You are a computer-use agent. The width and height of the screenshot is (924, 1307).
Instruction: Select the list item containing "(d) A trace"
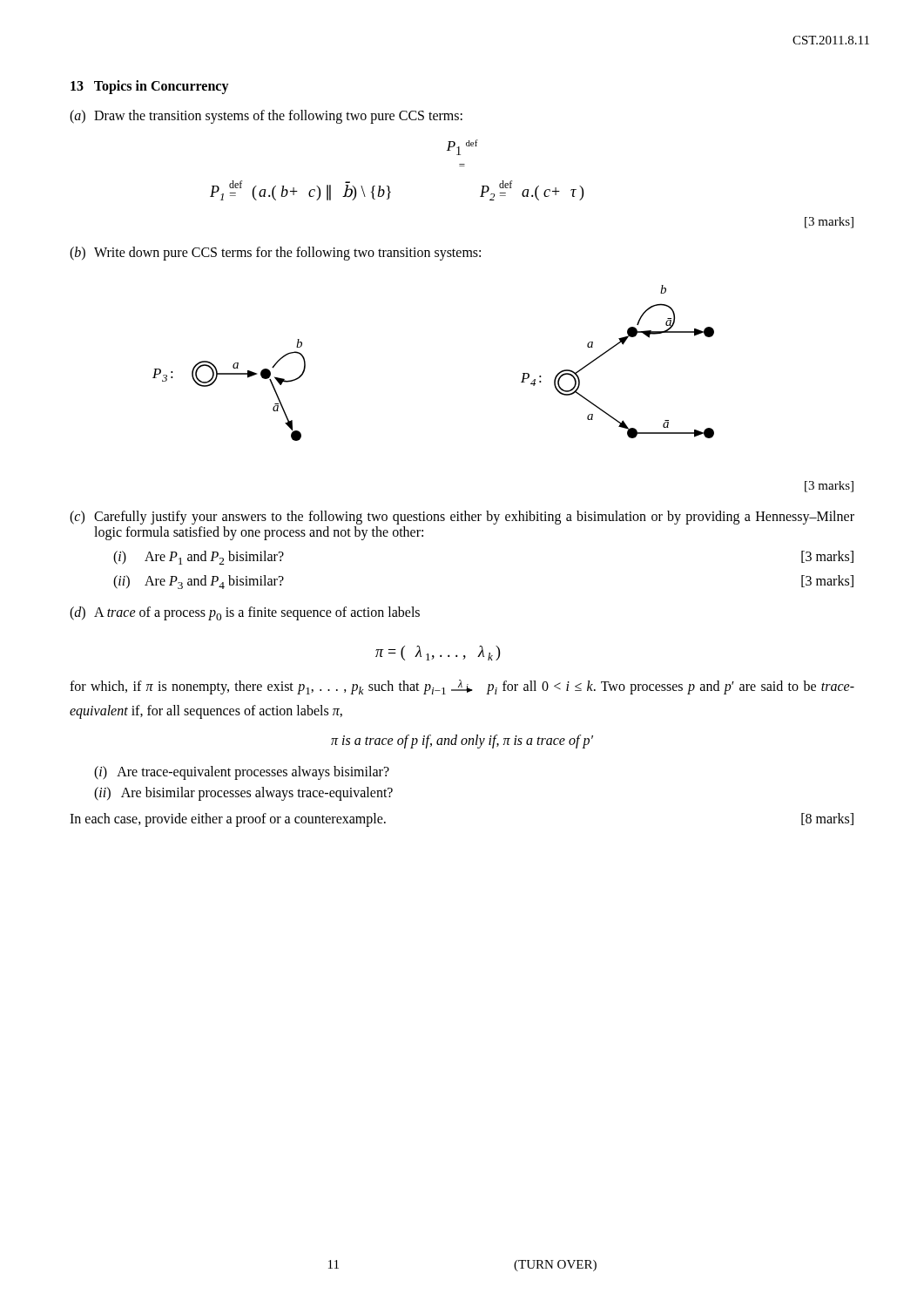click(x=245, y=614)
